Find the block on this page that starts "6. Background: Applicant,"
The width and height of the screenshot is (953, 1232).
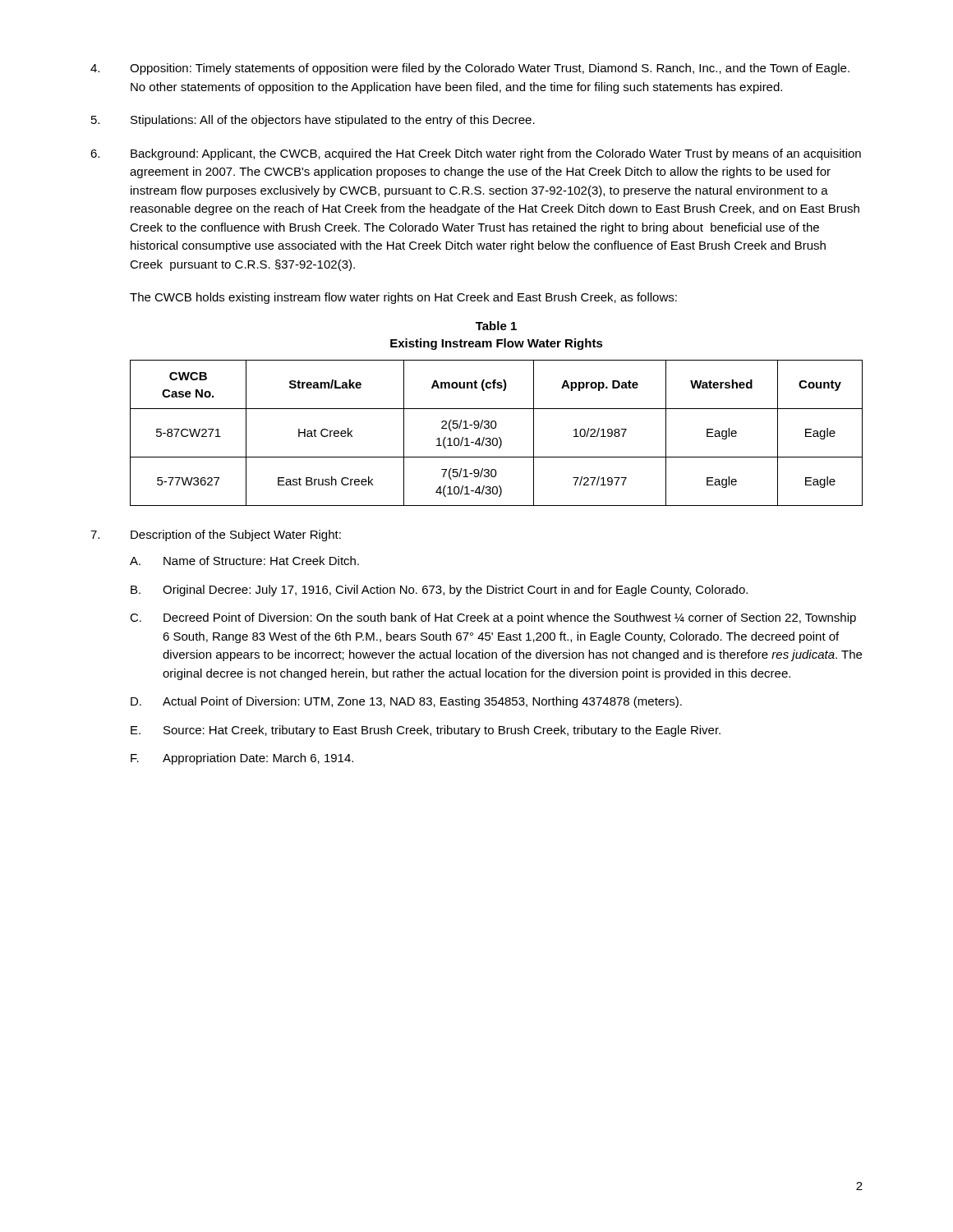click(x=476, y=209)
